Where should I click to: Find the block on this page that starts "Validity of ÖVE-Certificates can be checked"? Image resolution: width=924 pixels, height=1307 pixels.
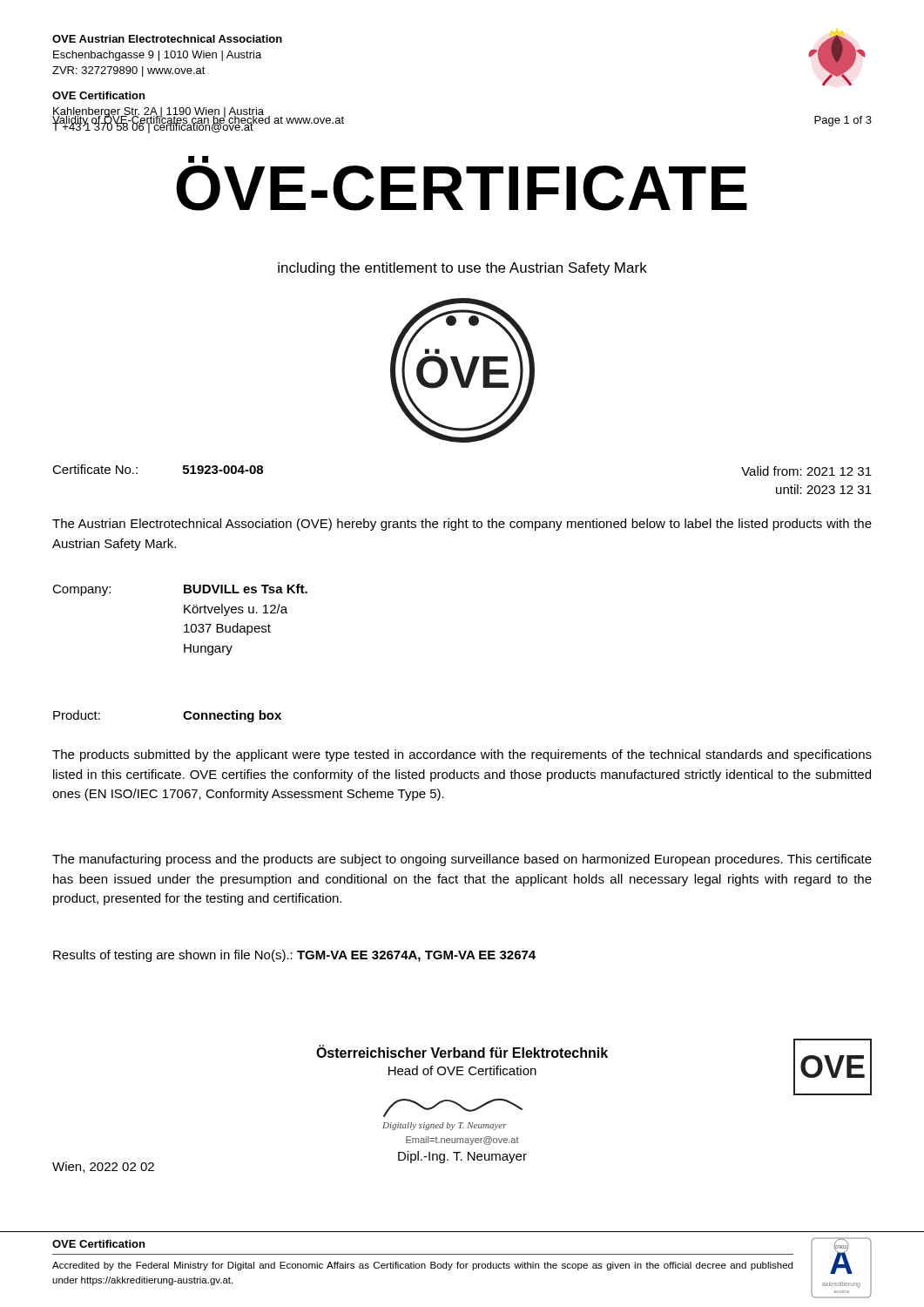tap(198, 120)
